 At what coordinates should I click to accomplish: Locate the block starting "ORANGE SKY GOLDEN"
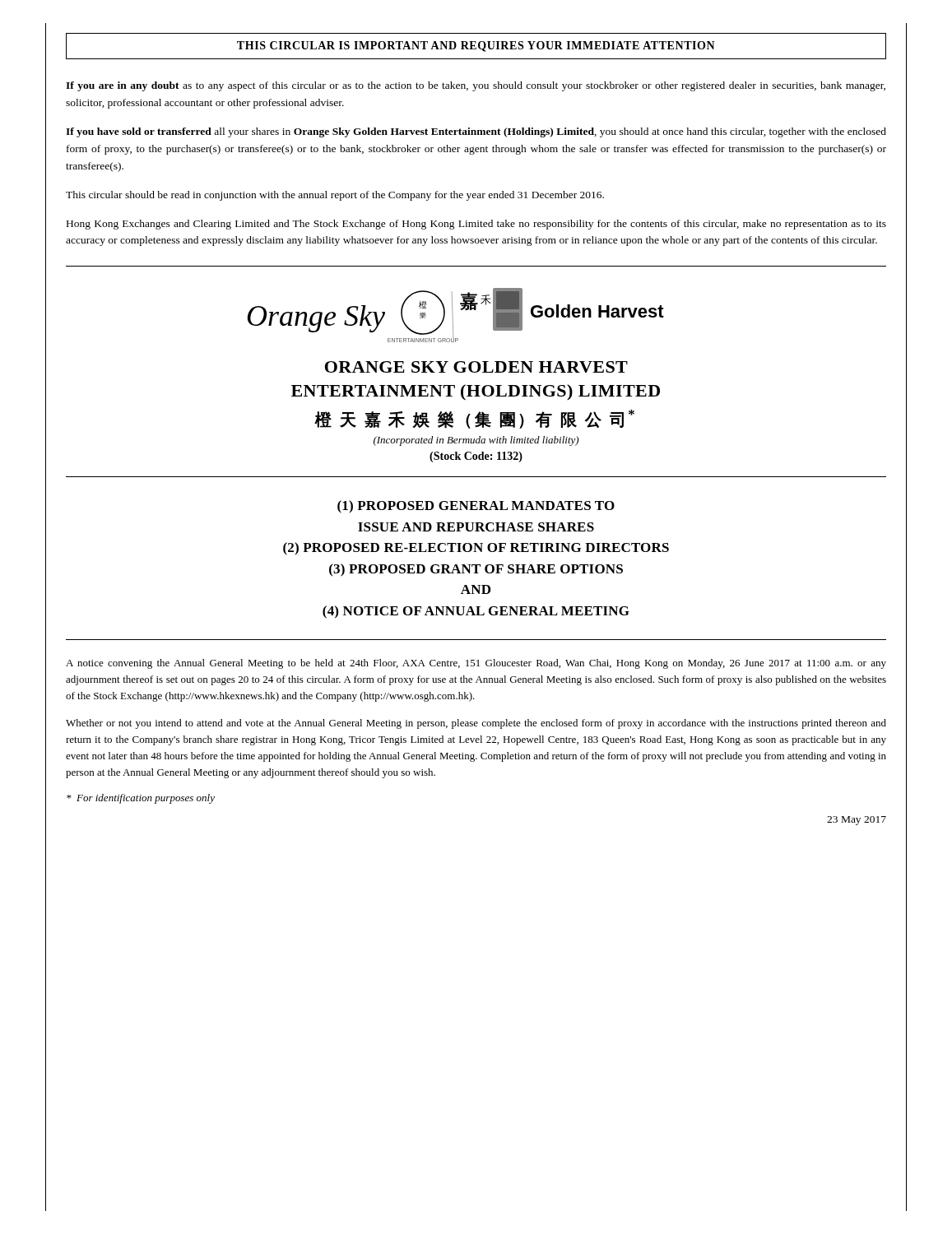tap(476, 379)
